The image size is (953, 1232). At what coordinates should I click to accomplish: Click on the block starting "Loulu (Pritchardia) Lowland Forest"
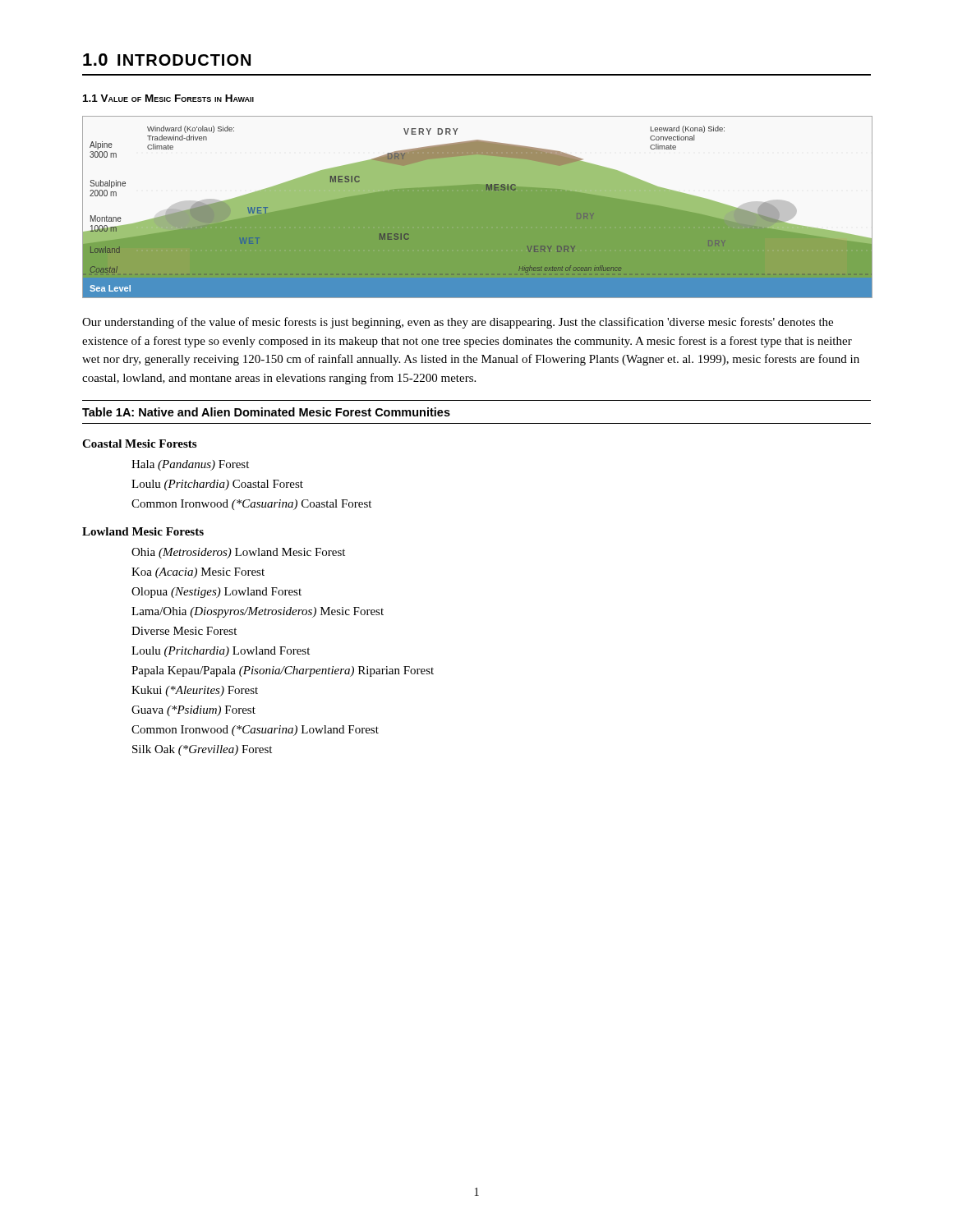click(221, 650)
